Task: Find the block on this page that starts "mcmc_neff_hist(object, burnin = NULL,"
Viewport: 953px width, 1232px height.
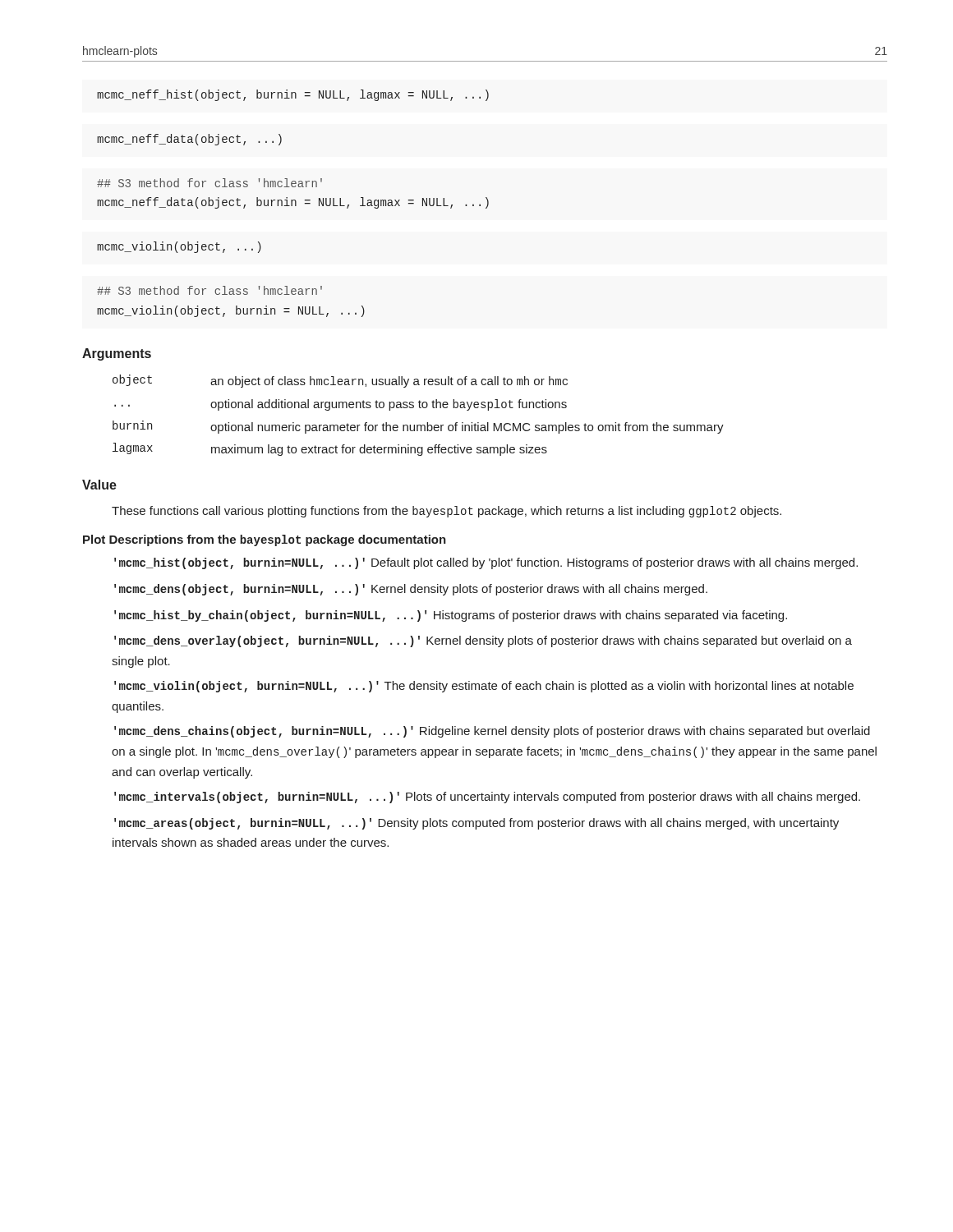Action: pyautogui.click(x=294, y=95)
